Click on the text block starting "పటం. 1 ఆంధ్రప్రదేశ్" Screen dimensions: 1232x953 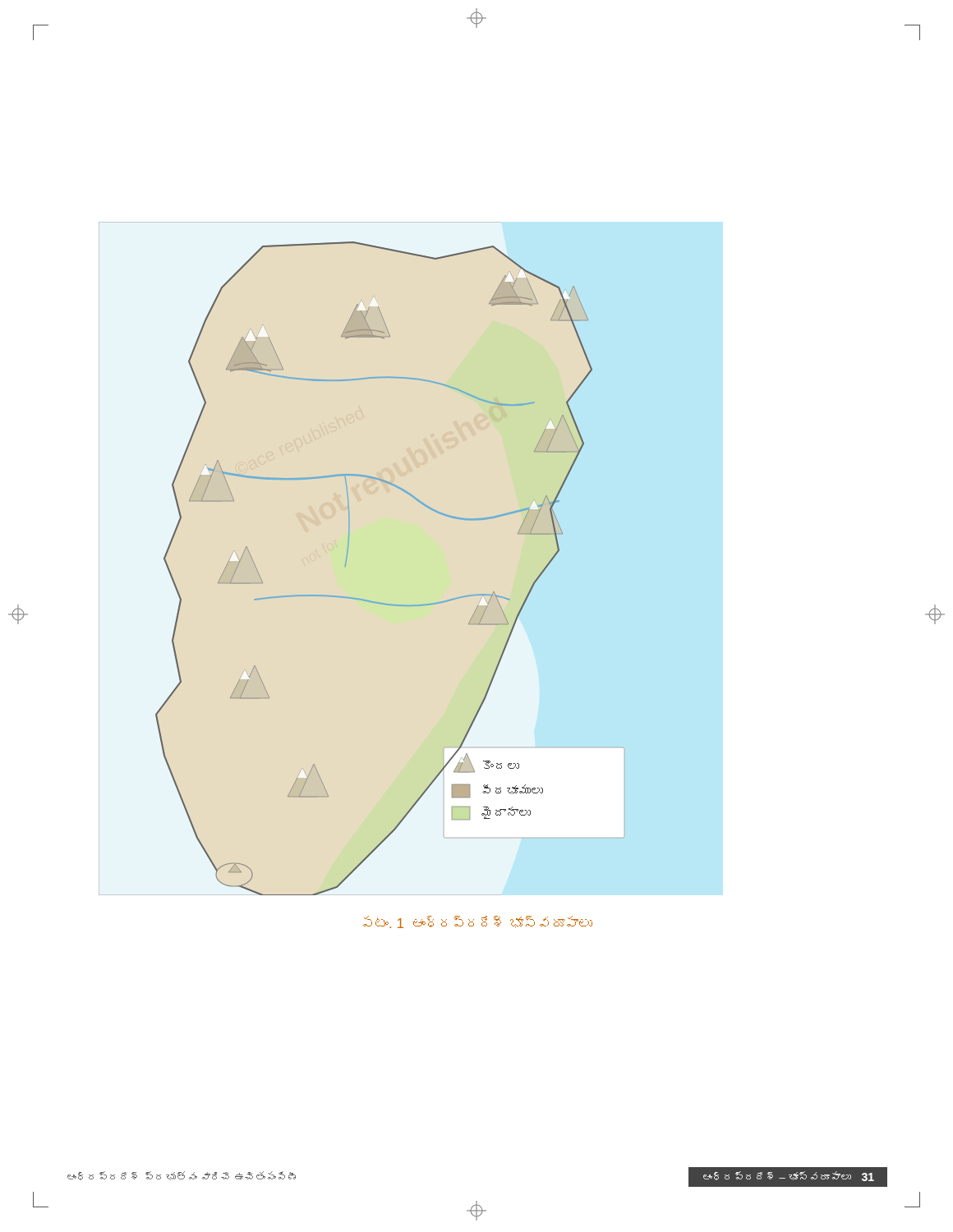[476, 924]
